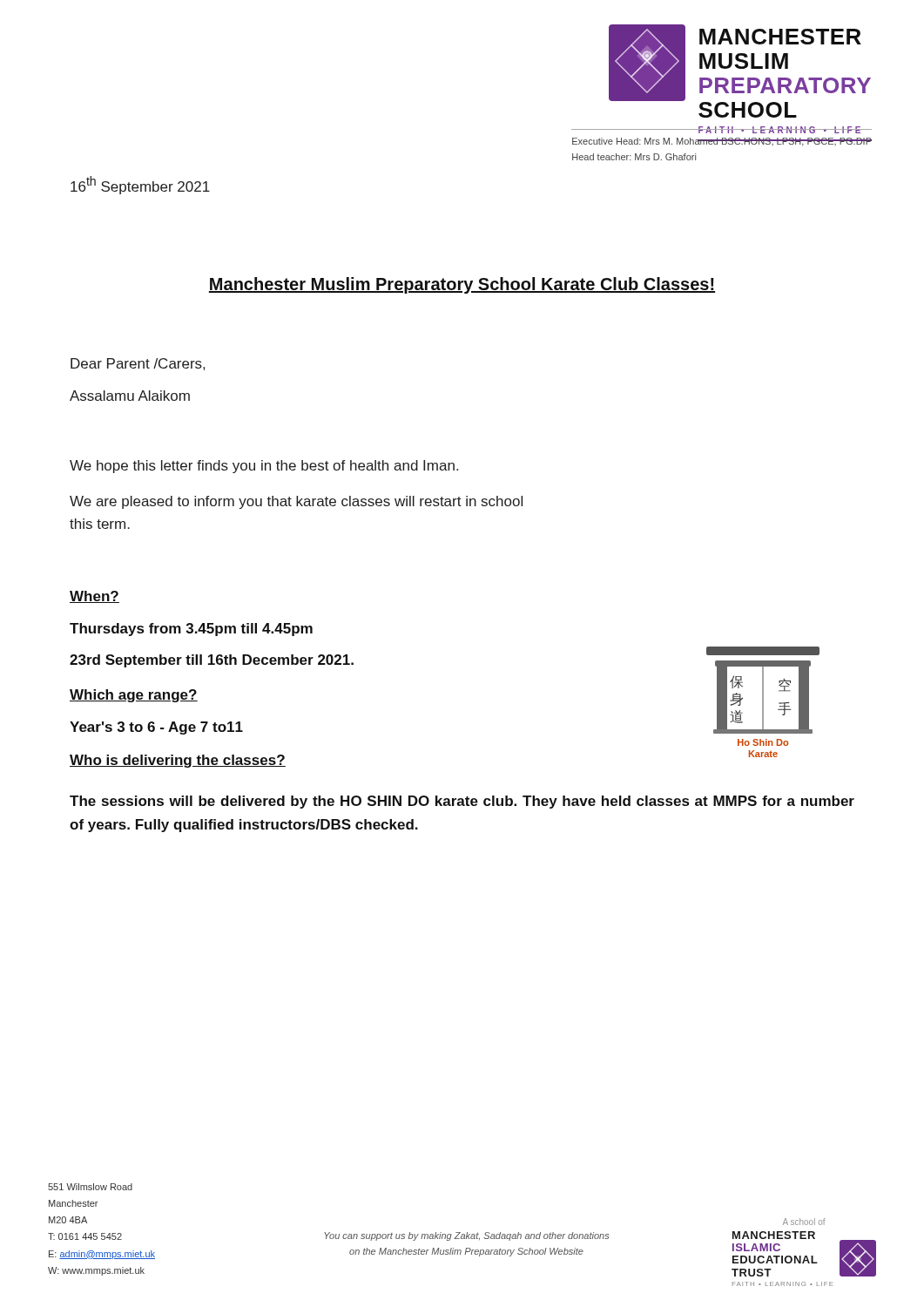This screenshot has width=924, height=1307.
Task: Where does it say "Which age range?"?
Action: [x=133, y=695]
